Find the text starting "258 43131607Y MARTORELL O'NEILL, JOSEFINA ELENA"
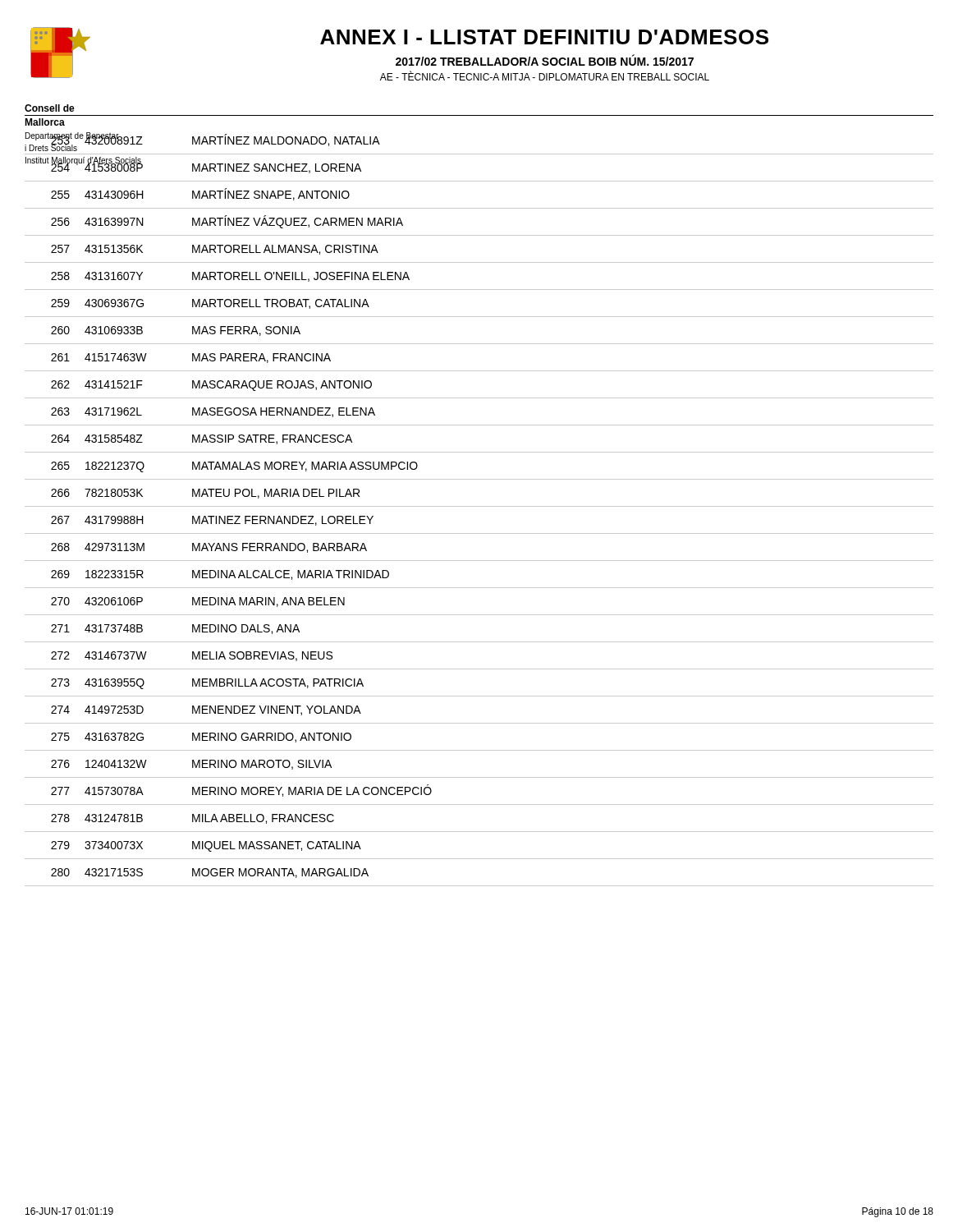This screenshot has height=1232, width=958. coord(230,277)
